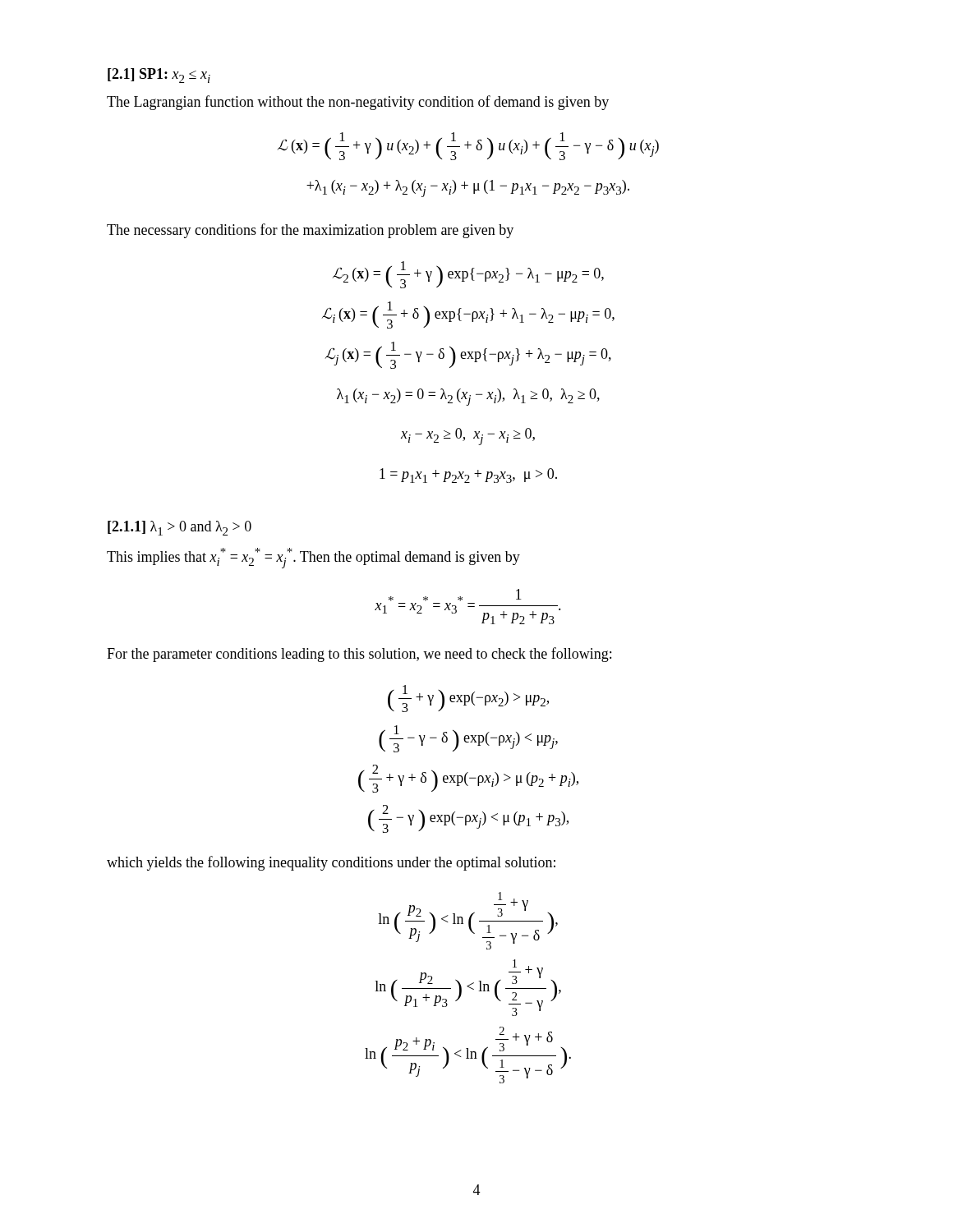The height and width of the screenshot is (1232, 953).
Task: Click on the element starting "ℒ2 (x) ="
Action: (x=468, y=275)
